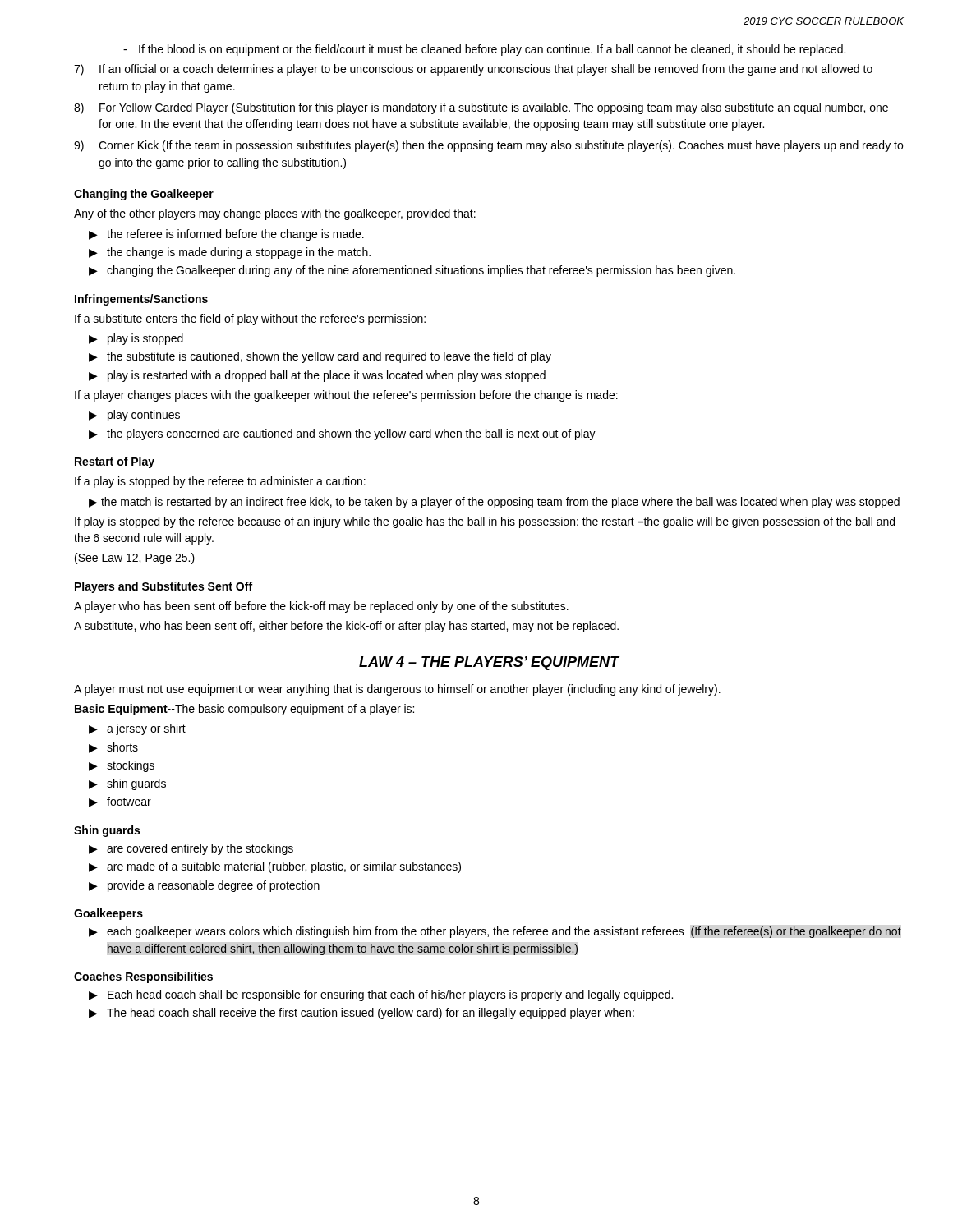Locate the text "▶ a jersey or shirt"
Image resolution: width=953 pixels, height=1232 pixels.
pos(137,729)
